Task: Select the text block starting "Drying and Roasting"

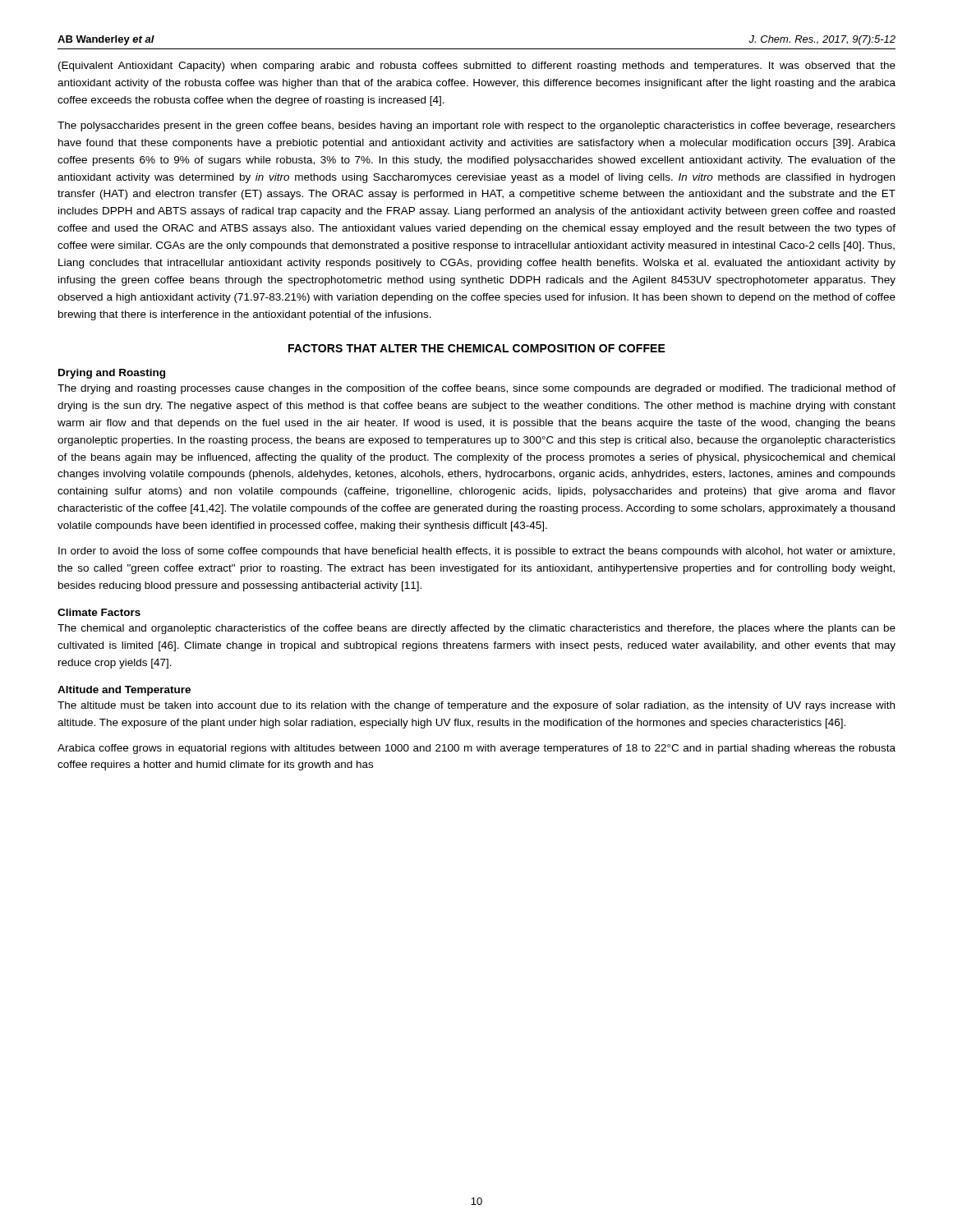Action: tap(112, 372)
